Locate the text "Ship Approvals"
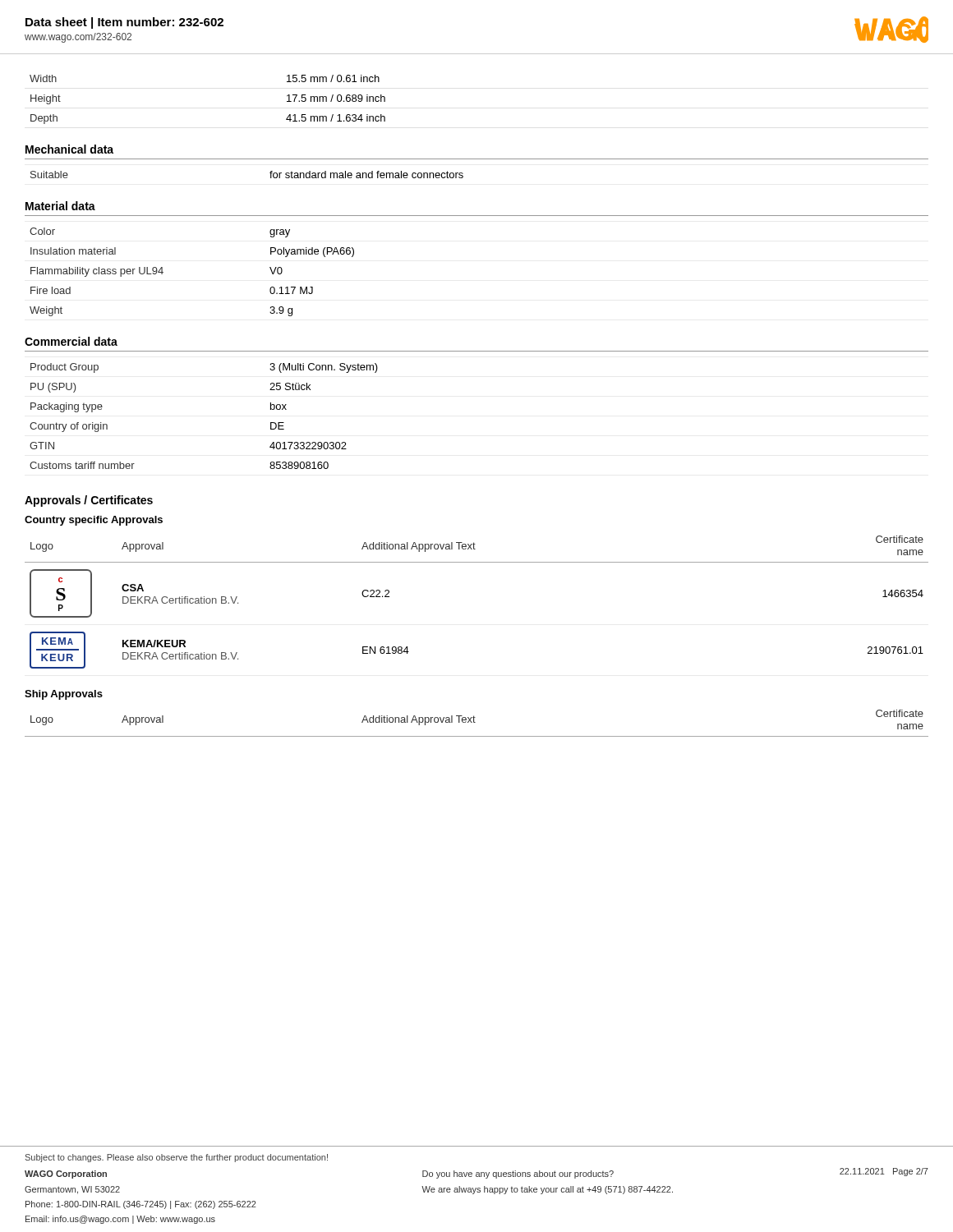The height and width of the screenshot is (1232, 953). click(64, 693)
